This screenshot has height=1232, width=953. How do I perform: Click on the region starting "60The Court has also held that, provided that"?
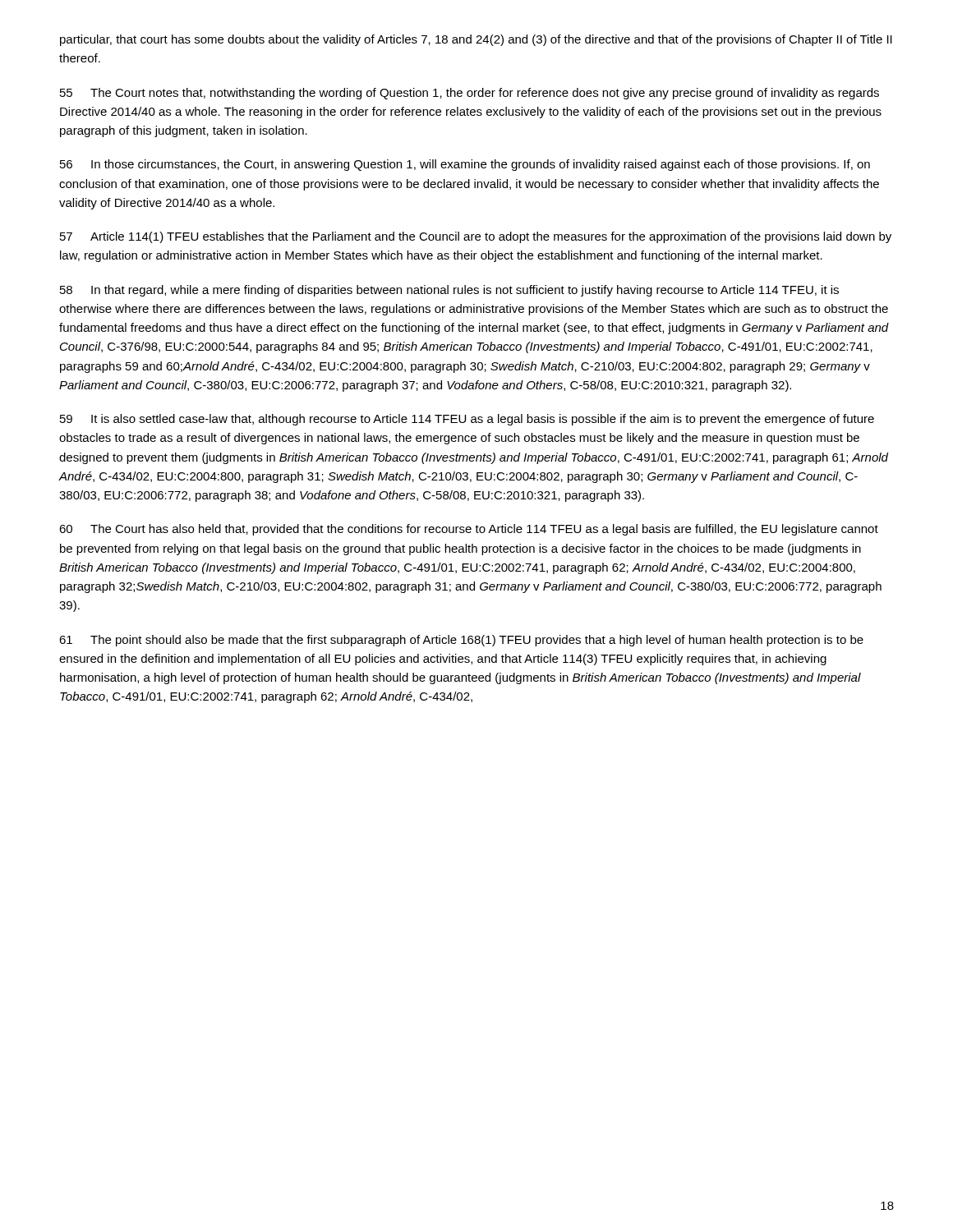pyautogui.click(x=471, y=566)
